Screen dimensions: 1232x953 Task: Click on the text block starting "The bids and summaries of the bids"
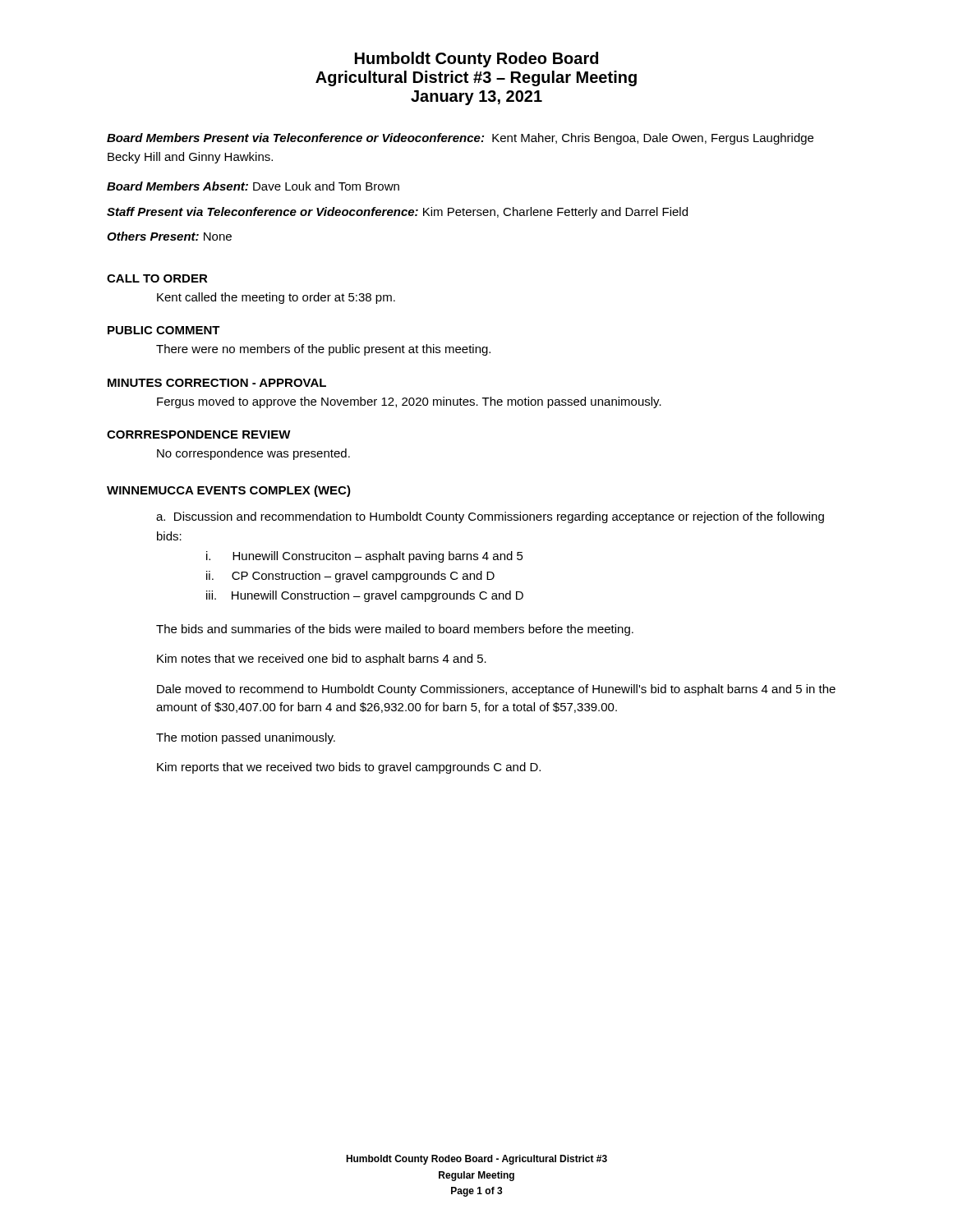395,628
